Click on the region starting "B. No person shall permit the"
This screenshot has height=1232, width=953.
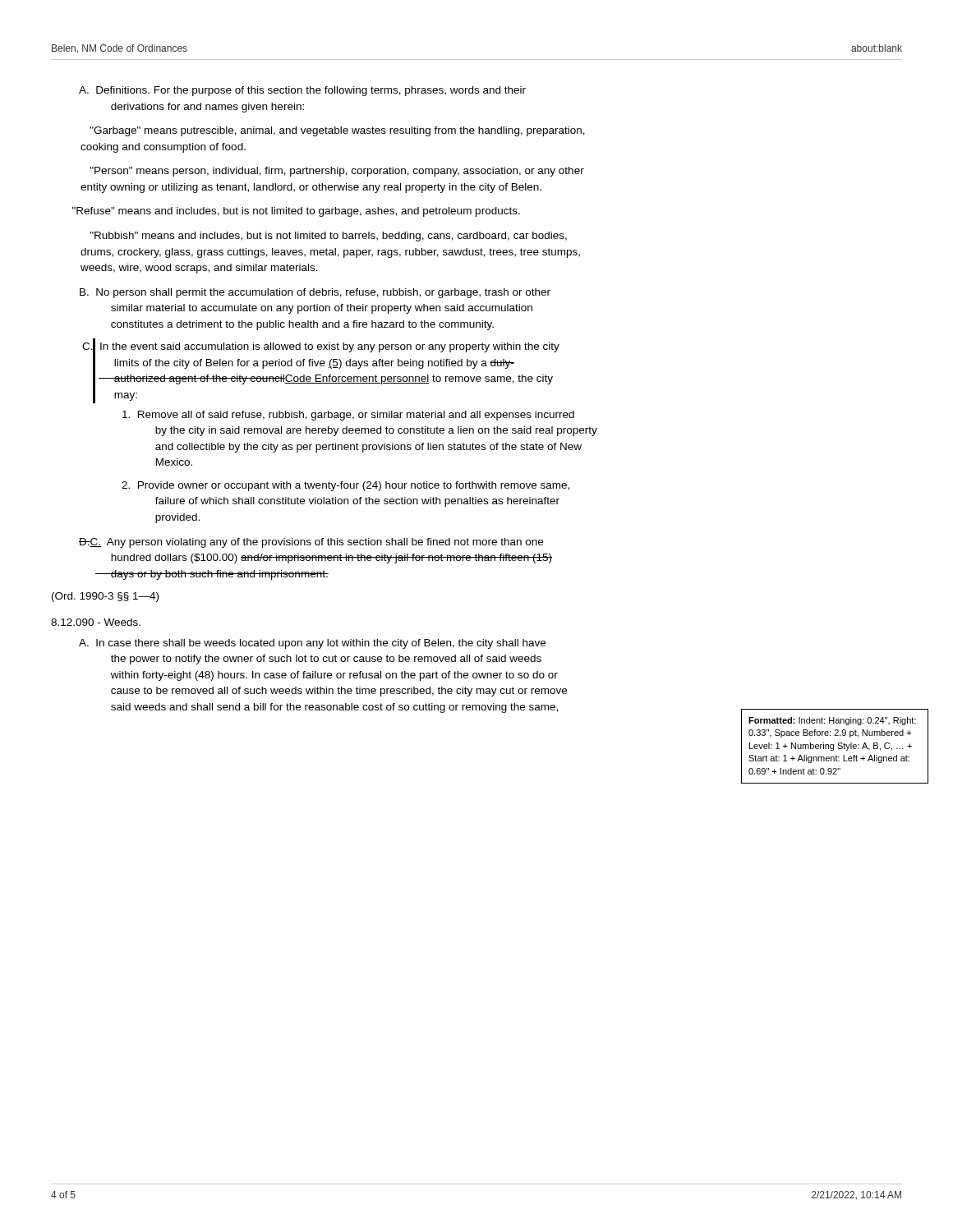point(323,308)
